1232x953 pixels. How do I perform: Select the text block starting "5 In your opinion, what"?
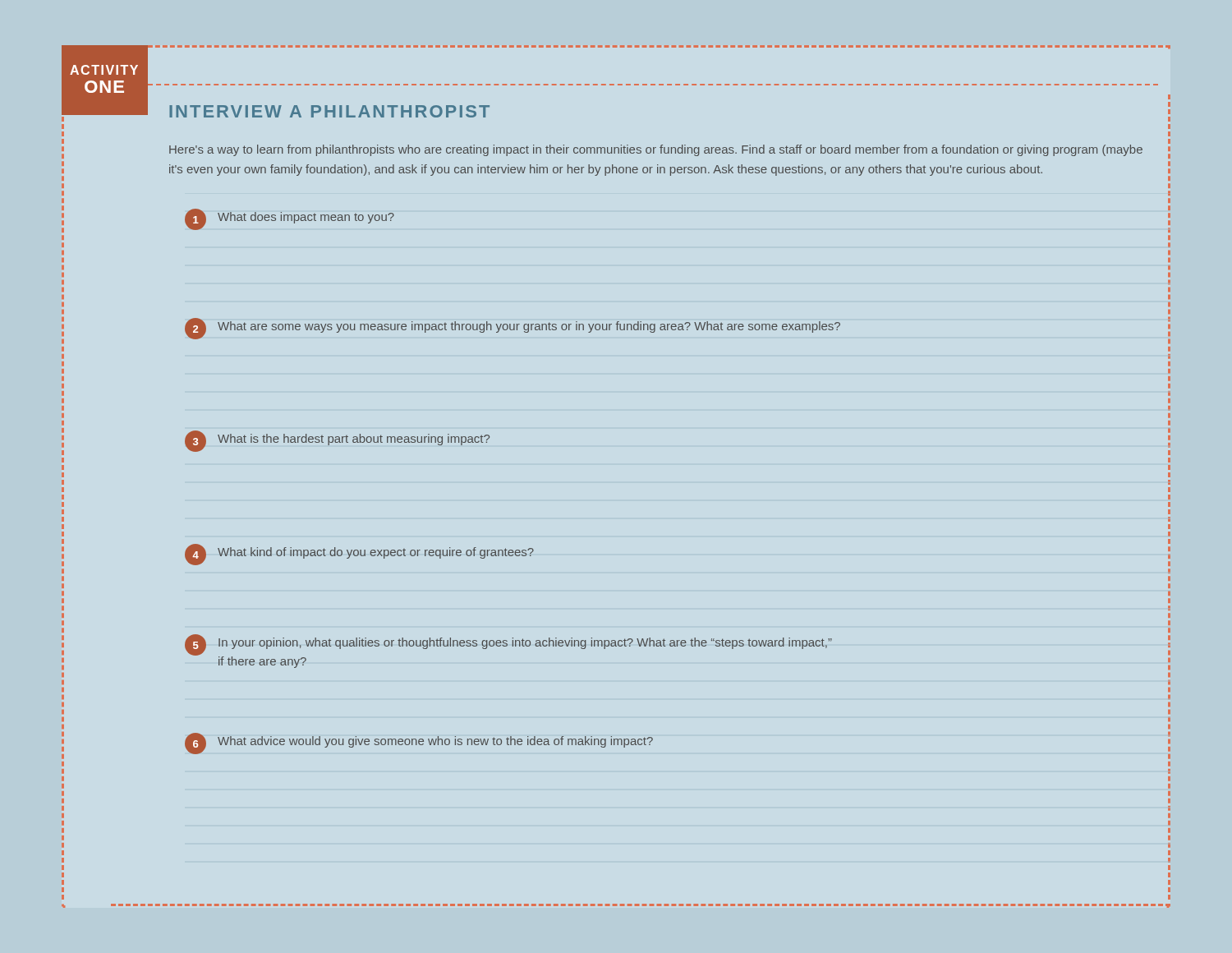pos(508,652)
